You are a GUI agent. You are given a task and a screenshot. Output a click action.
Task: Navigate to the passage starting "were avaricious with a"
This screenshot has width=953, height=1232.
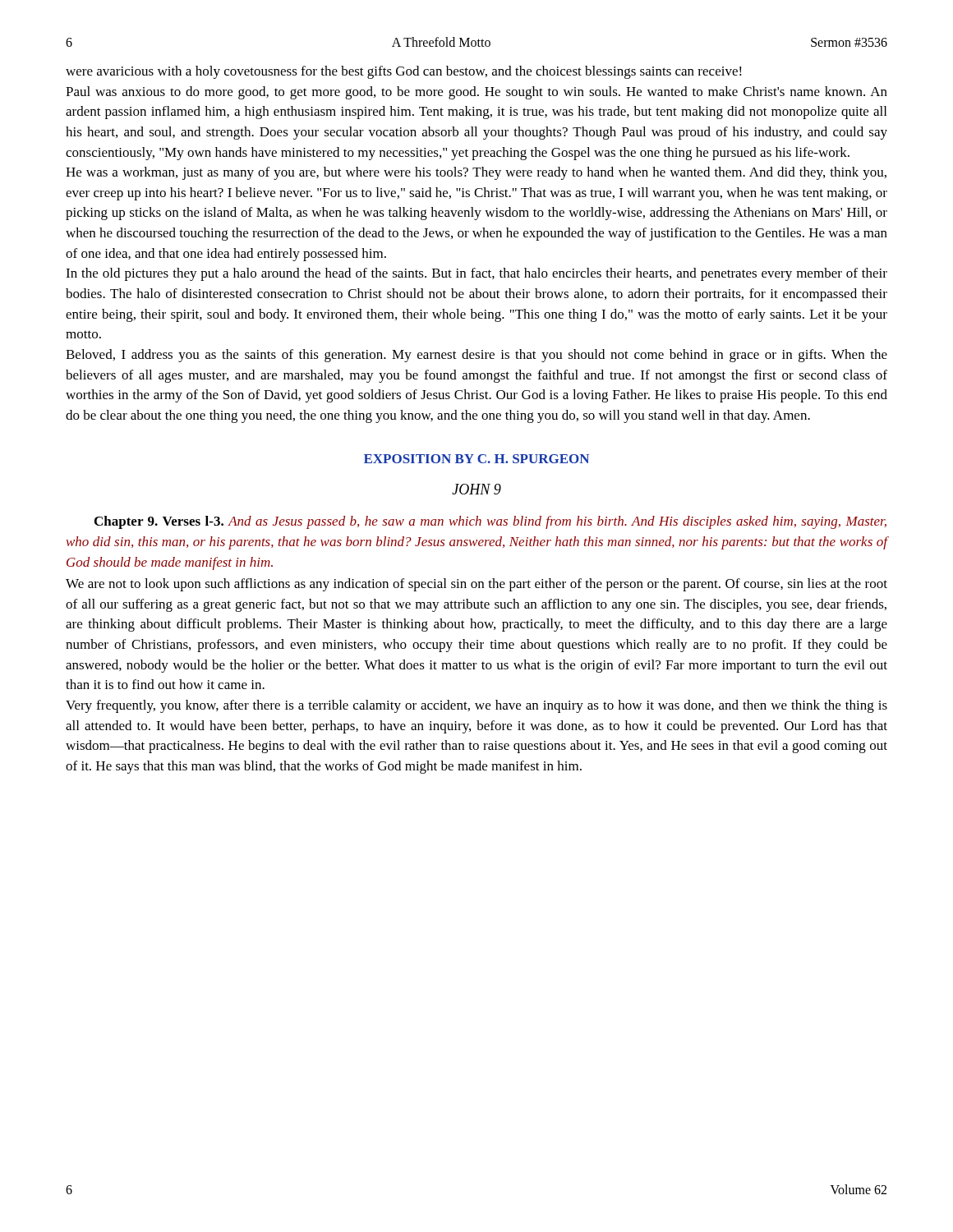click(x=476, y=72)
